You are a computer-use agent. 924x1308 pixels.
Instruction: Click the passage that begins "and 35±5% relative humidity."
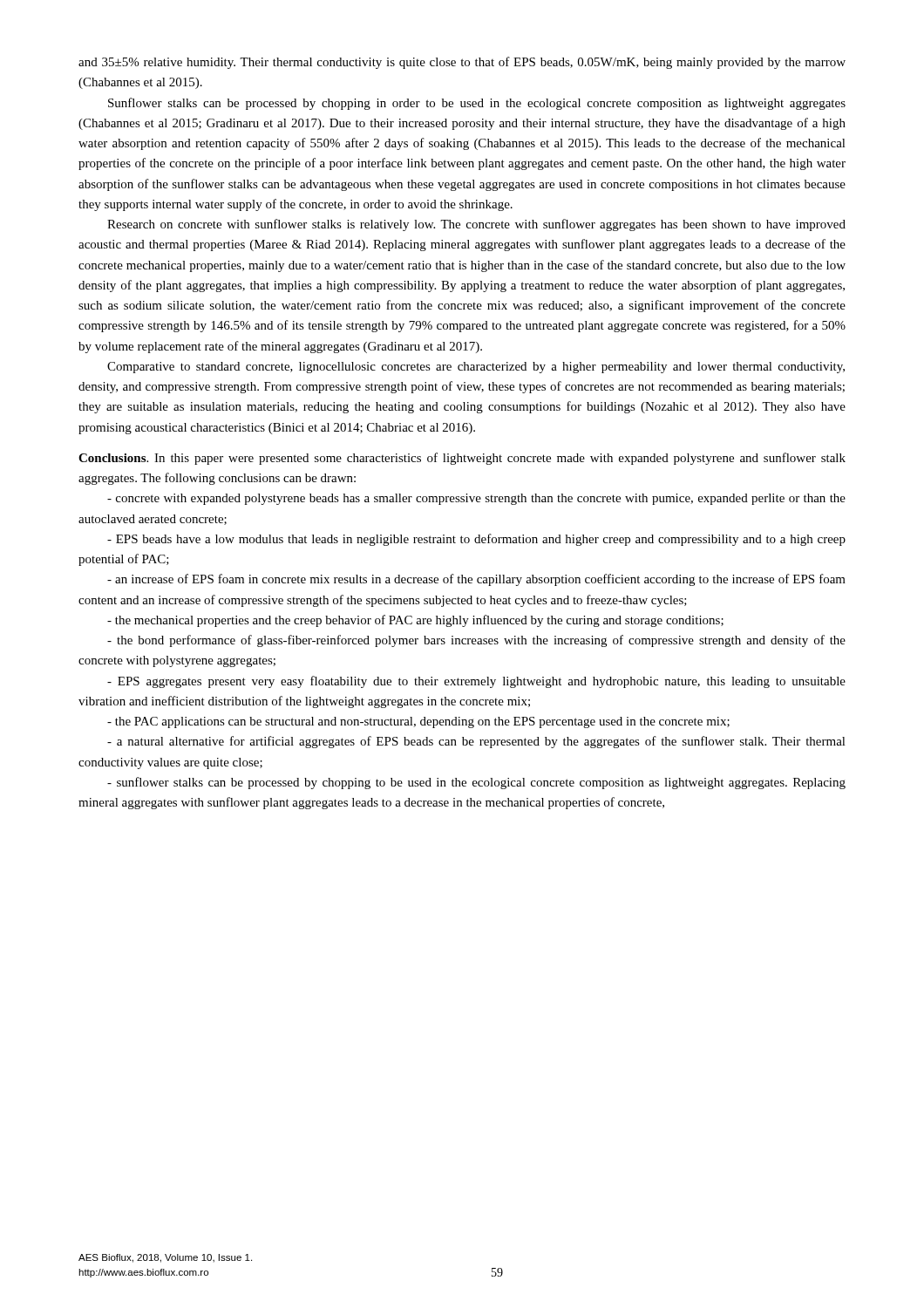click(x=462, y=245)
